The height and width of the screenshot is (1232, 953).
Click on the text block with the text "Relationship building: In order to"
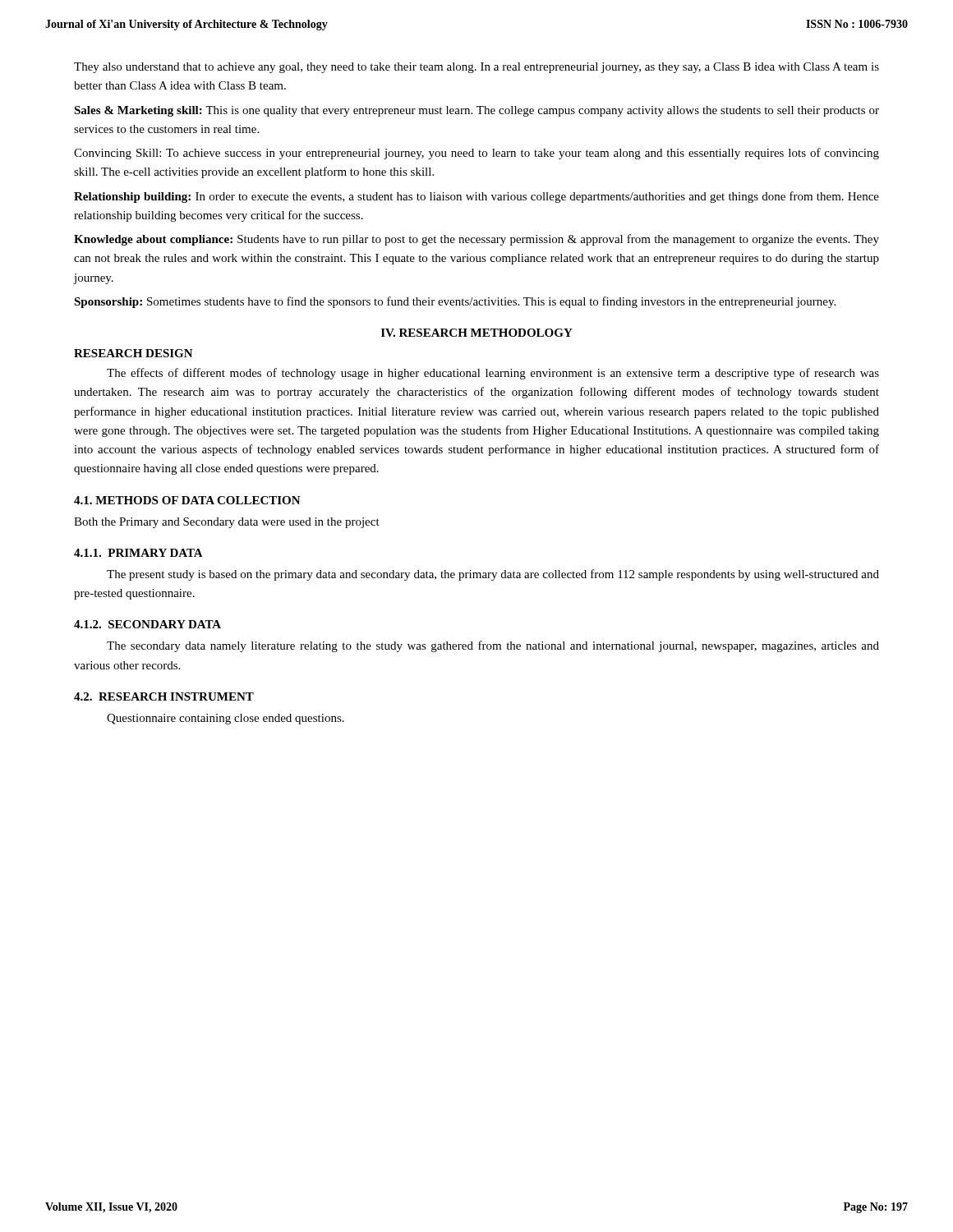(x=476, y=205)
